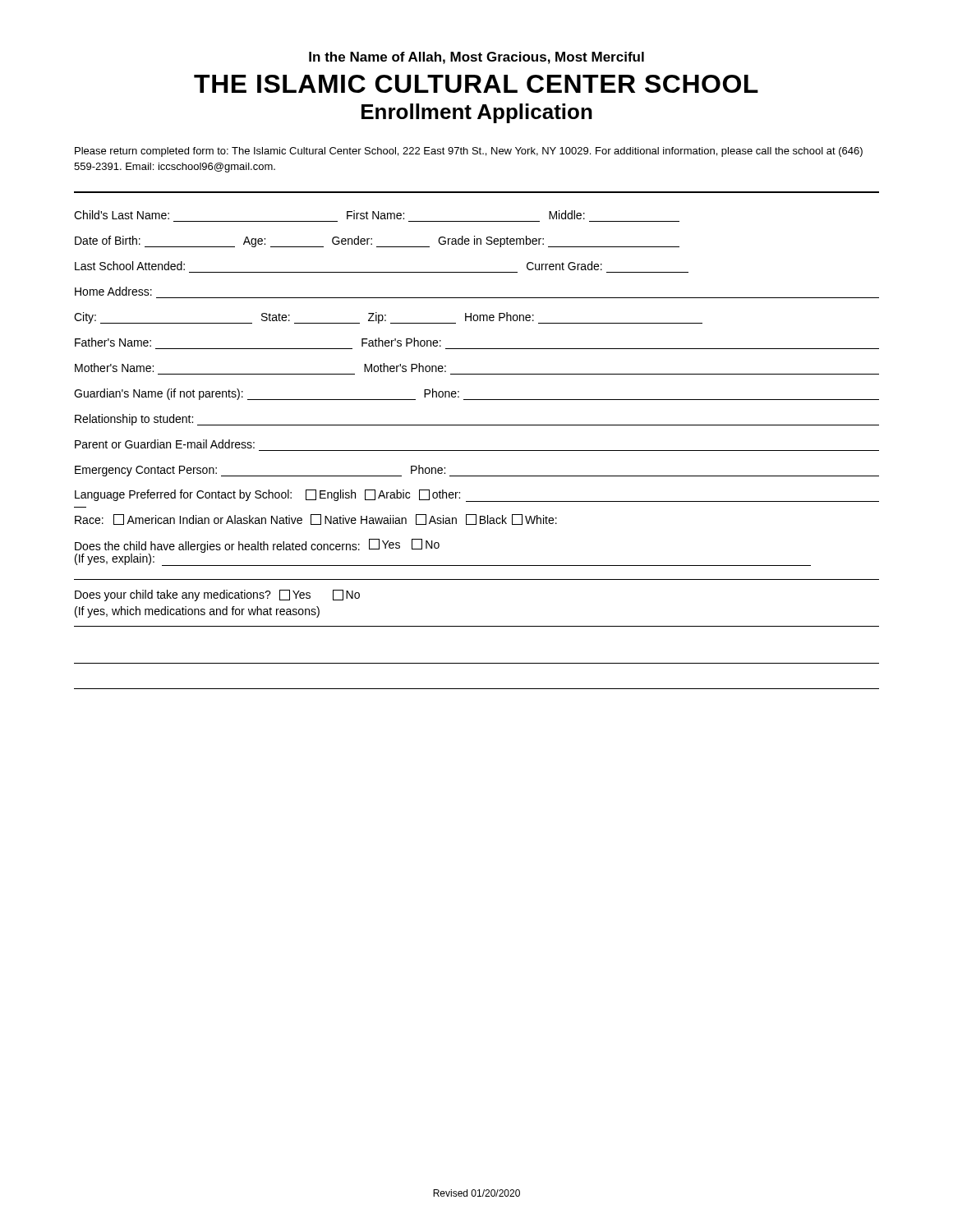Image resolution: width=953 pixels, height=1232 pixels.
Task: Click on the text with the text "Mother's Name: Mother's Phone:"
Action: point(476,367)
